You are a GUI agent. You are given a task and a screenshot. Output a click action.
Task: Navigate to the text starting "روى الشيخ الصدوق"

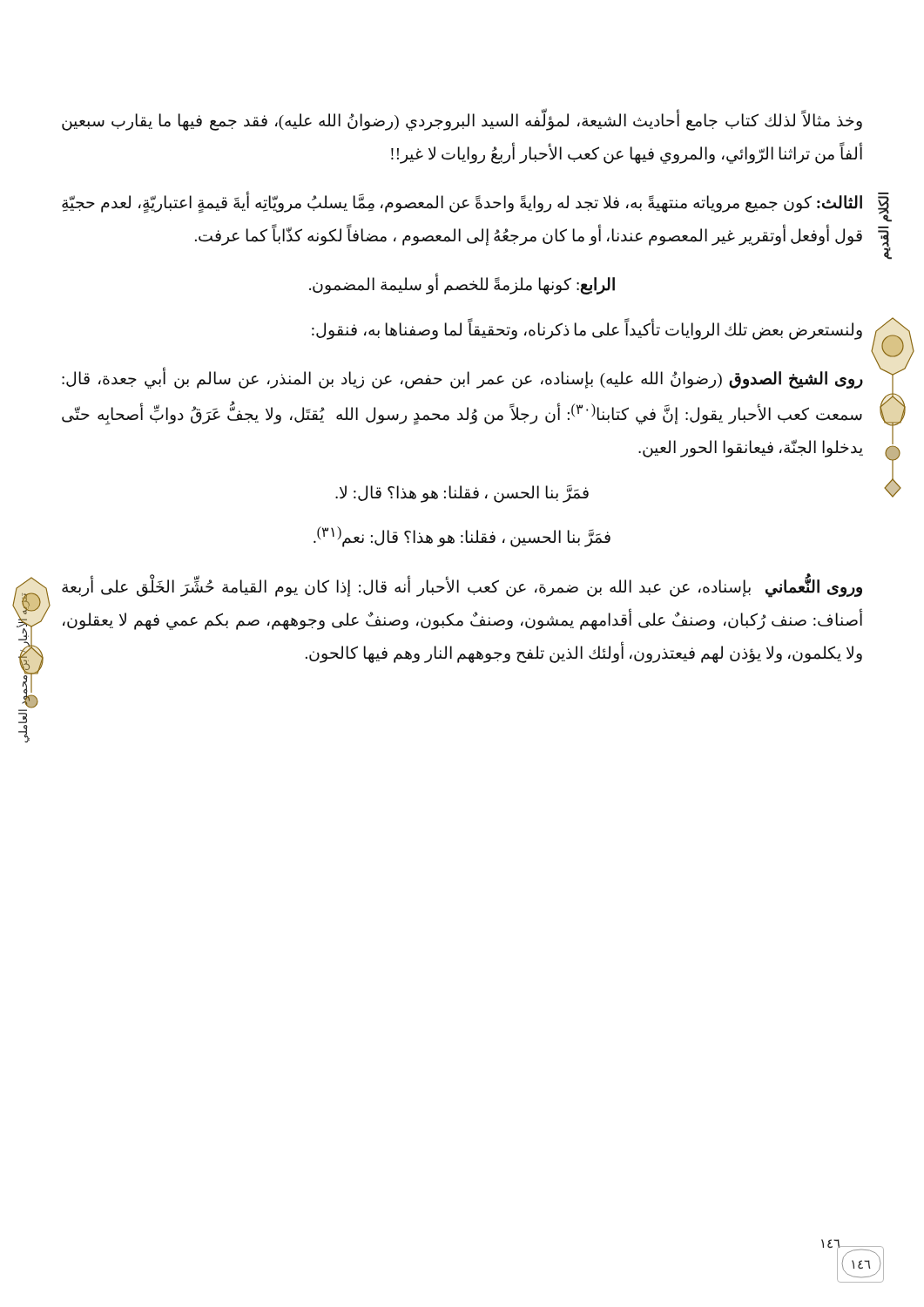coord(462,413)
